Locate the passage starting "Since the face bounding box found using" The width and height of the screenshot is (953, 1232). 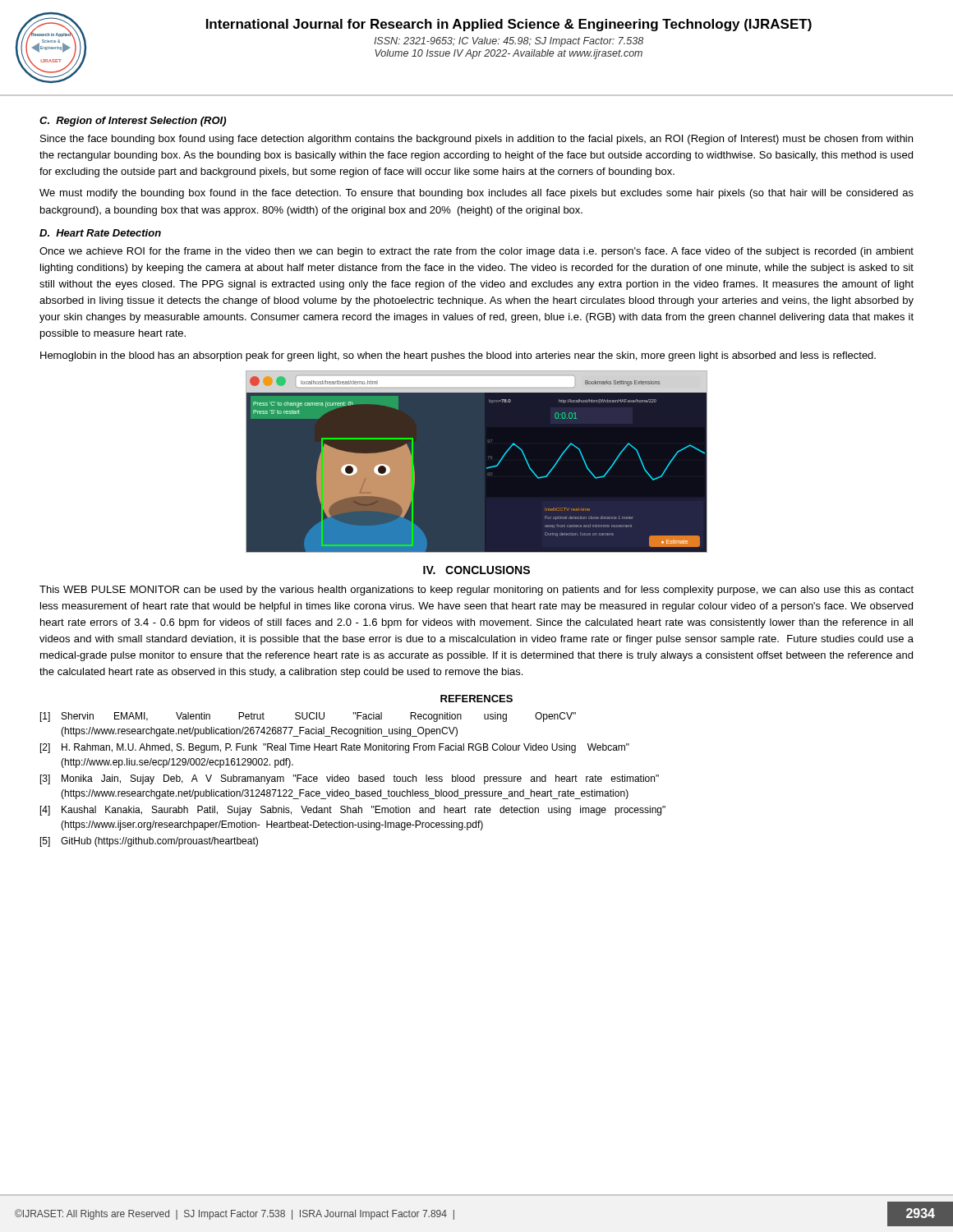pyautogui.click(x=476, y=155)
